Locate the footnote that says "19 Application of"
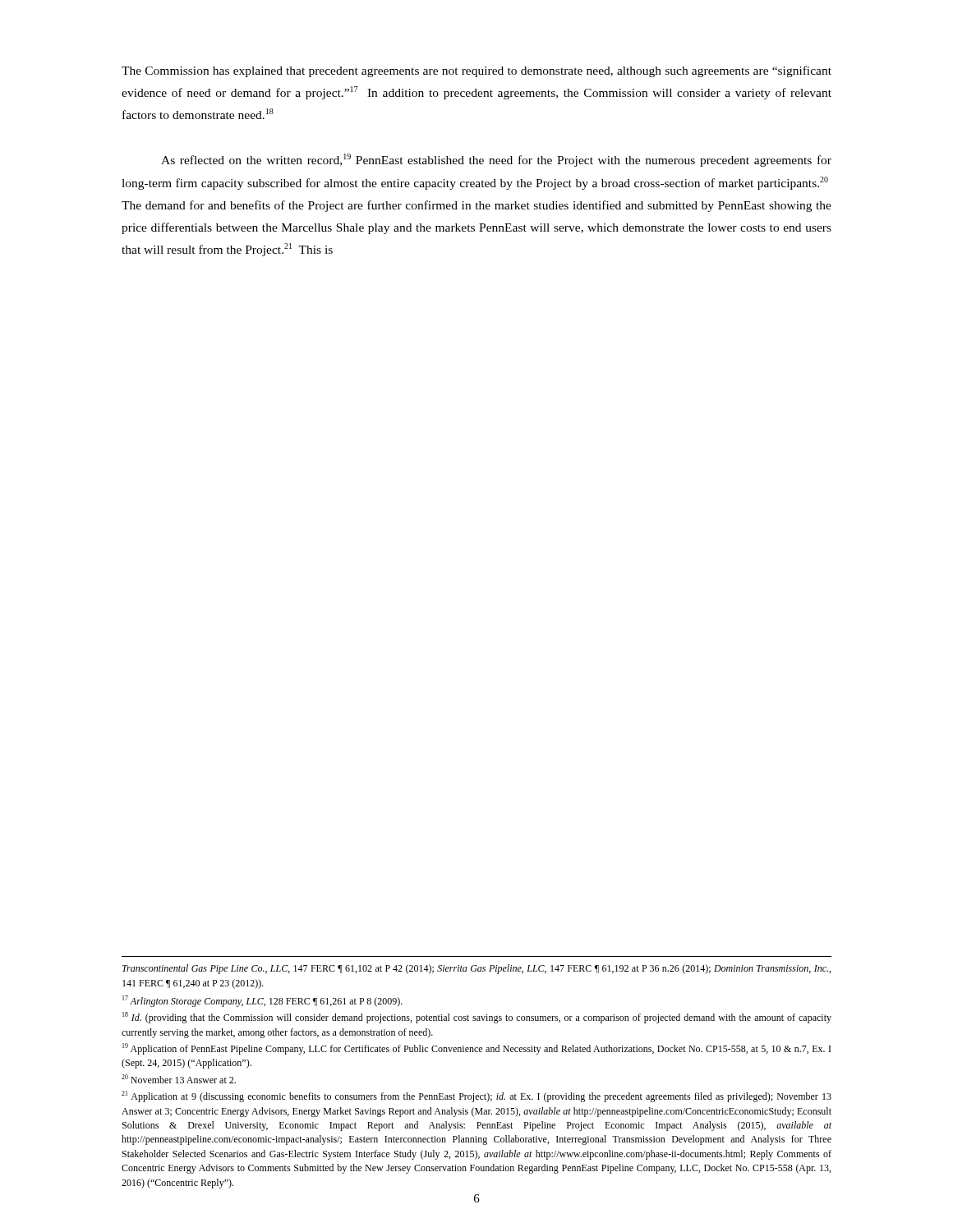Image resolution: width=953 pixels, height=1232 pixels. tap(476, 1056)
